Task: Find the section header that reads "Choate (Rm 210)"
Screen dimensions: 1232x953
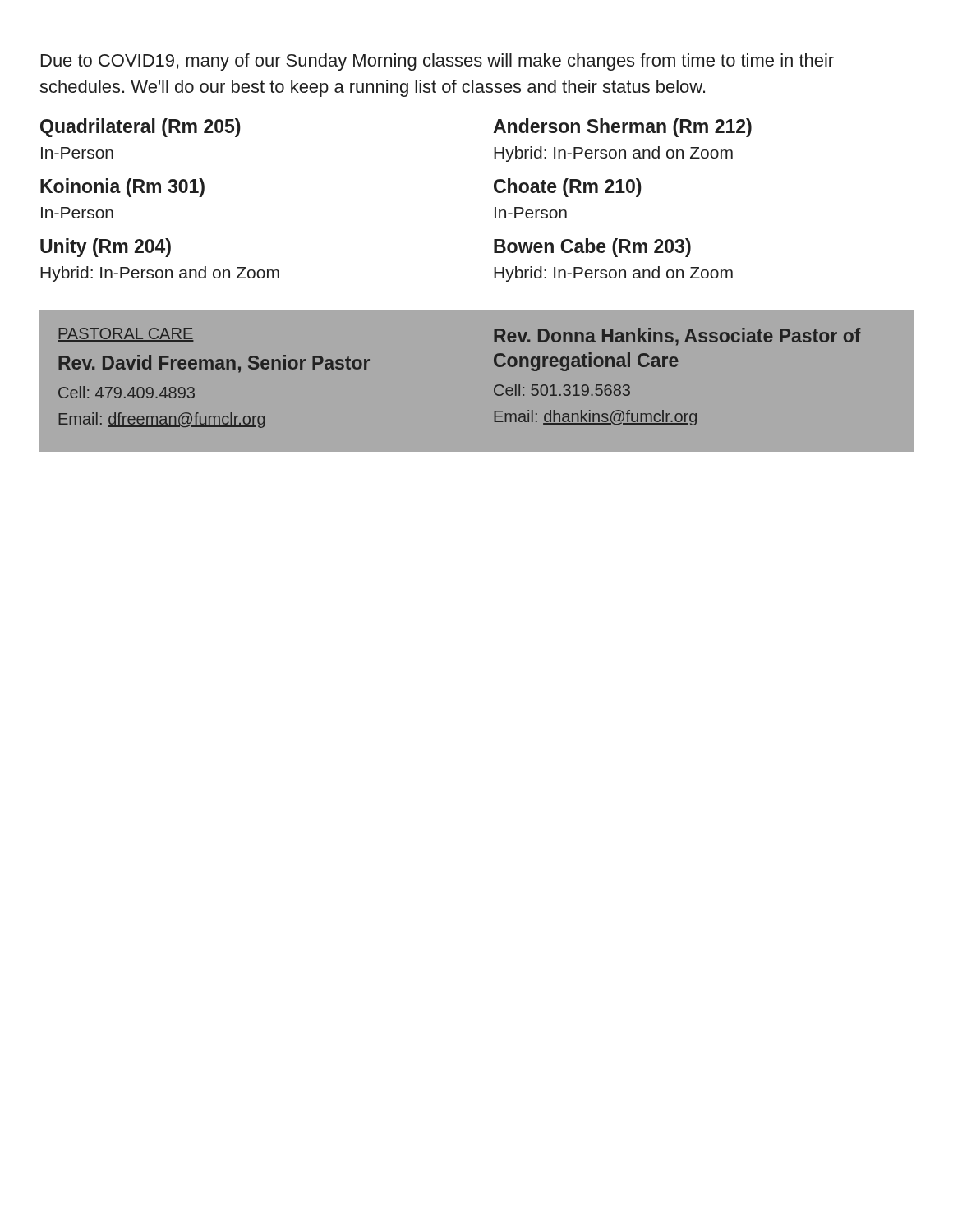Action: coord(568,188)
